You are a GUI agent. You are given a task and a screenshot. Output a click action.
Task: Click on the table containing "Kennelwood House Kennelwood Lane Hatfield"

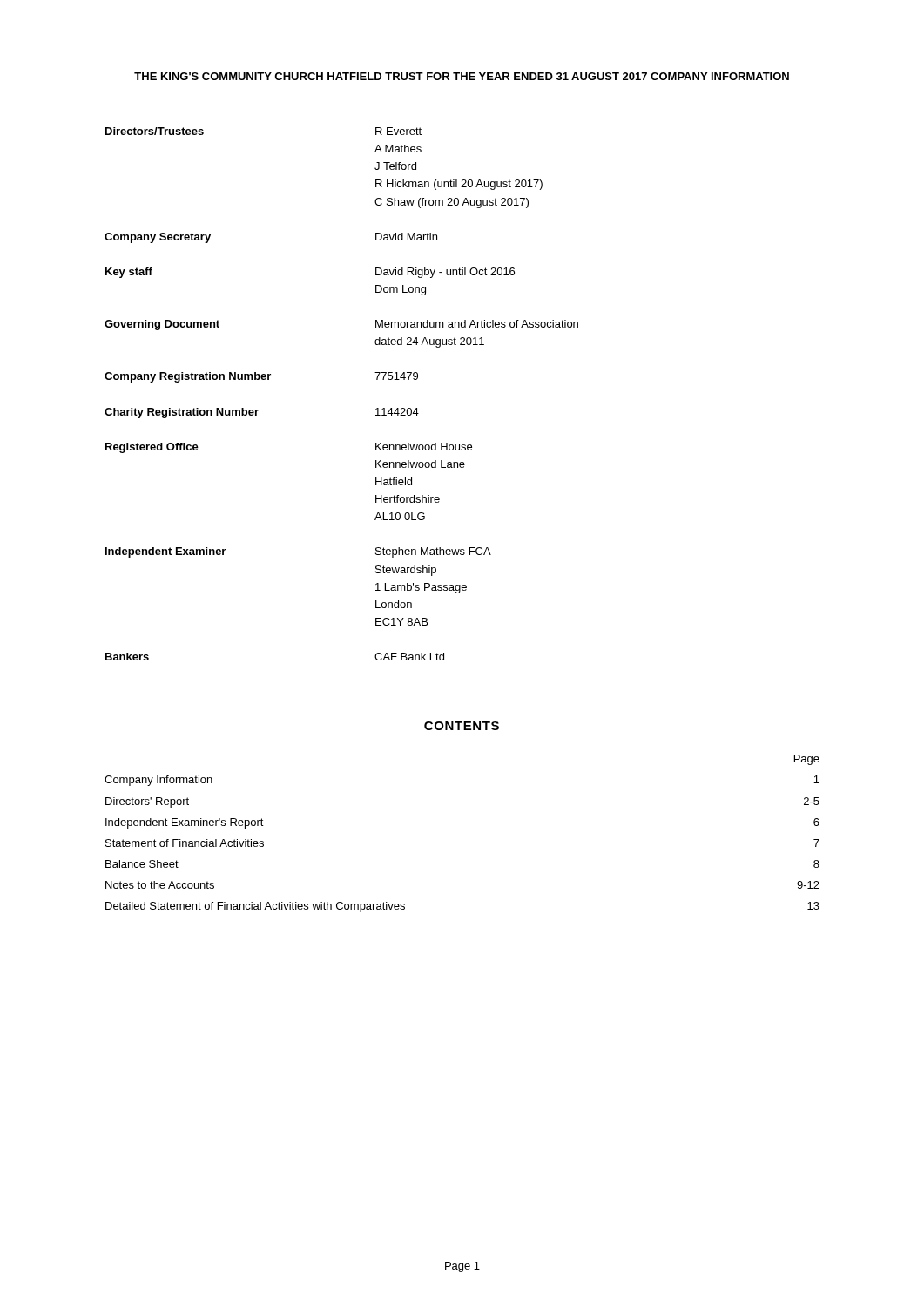point(462,394)
